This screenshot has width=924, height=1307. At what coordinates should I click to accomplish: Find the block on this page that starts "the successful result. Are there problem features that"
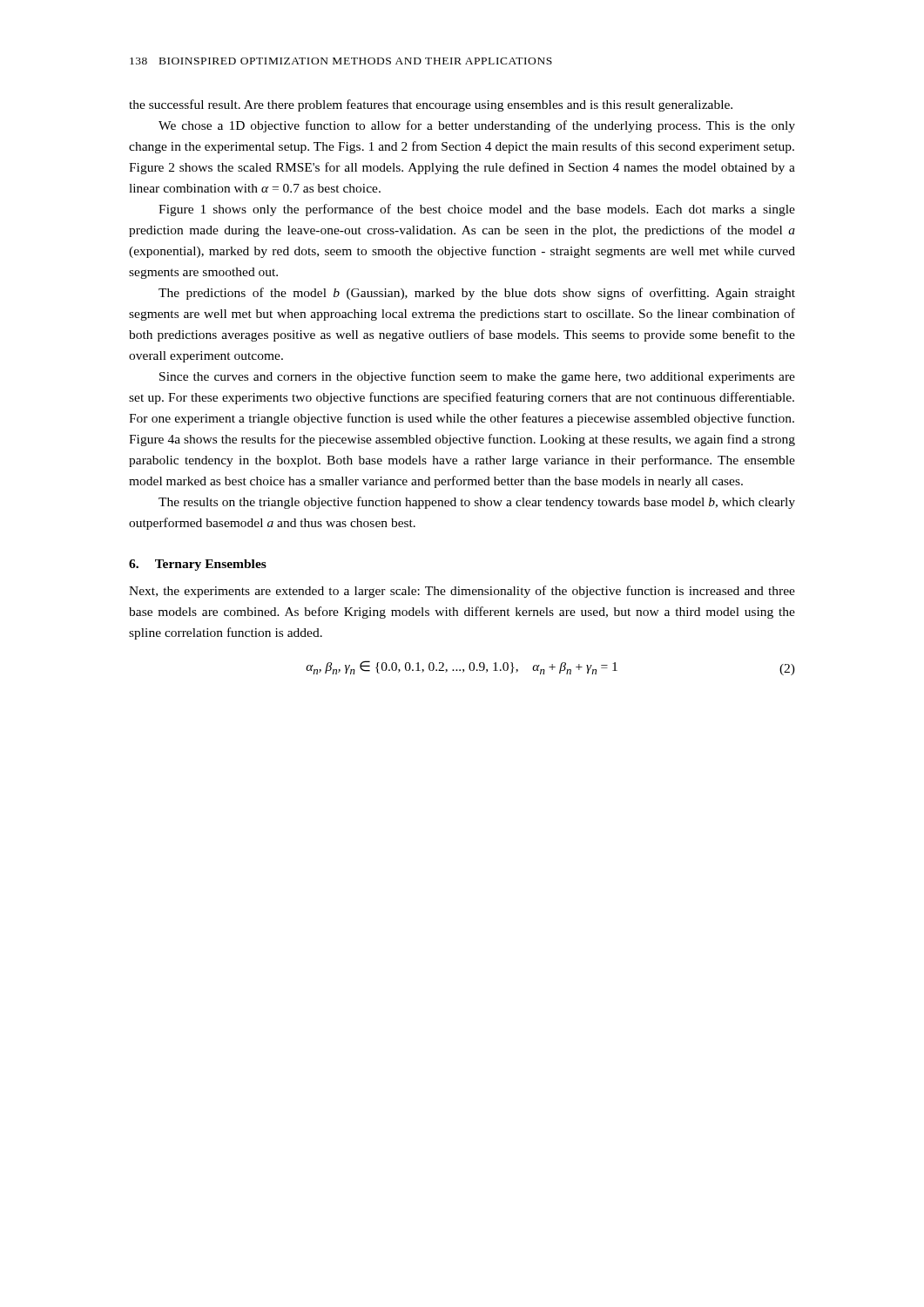[x=462, y=314]
